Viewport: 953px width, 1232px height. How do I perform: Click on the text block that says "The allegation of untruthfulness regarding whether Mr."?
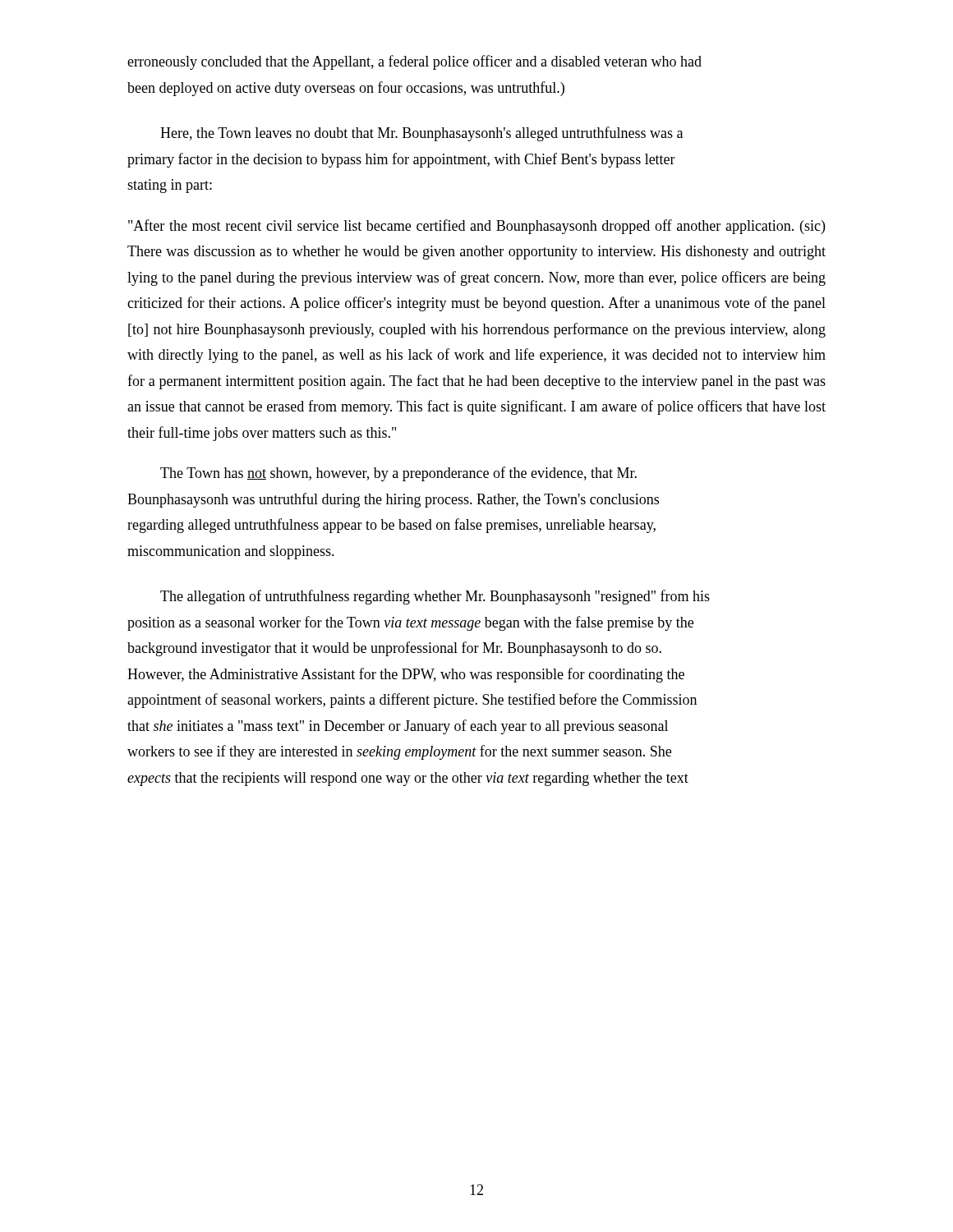(x=476, y=687)
